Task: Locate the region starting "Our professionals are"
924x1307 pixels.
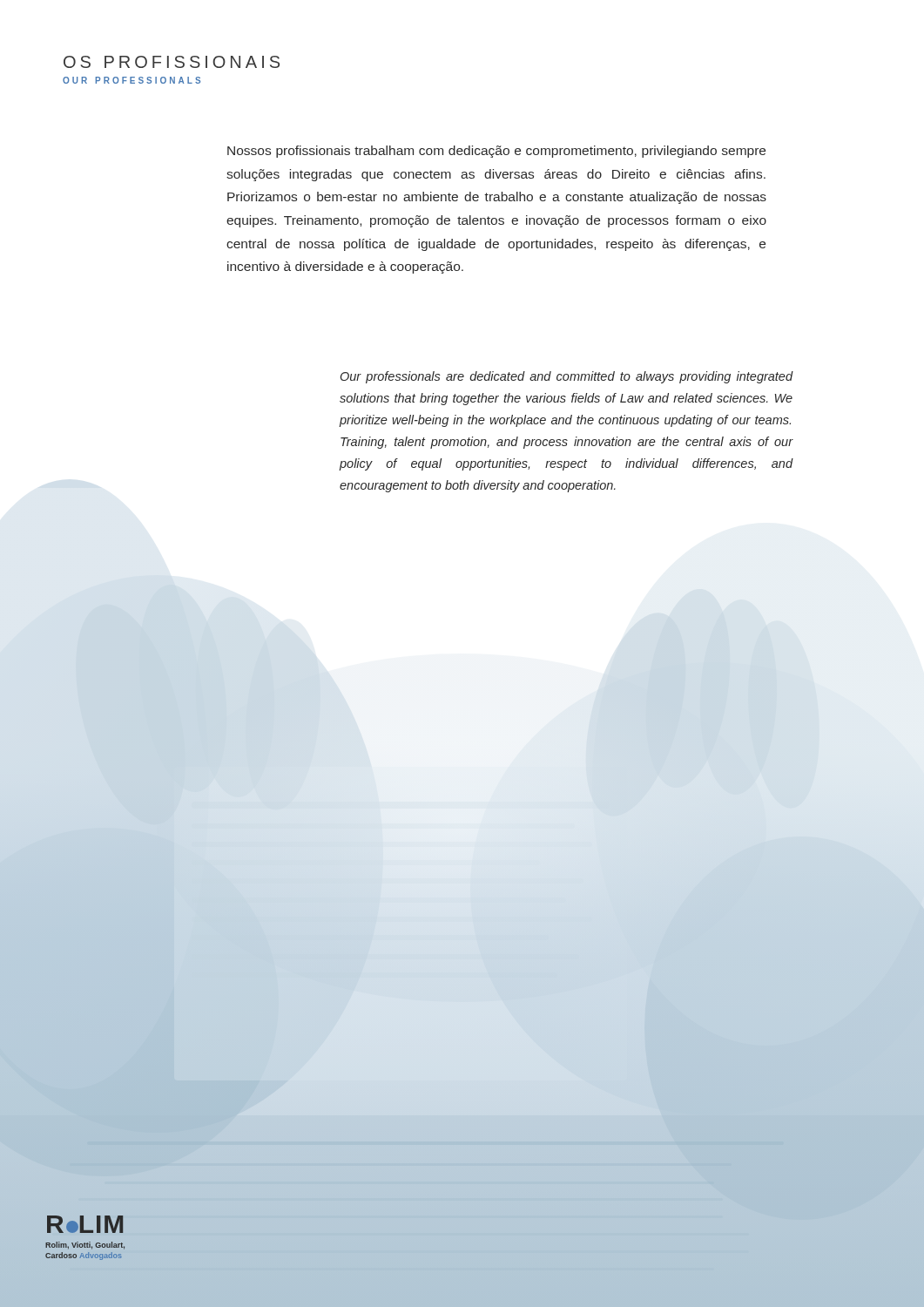Action: point(566,431)
